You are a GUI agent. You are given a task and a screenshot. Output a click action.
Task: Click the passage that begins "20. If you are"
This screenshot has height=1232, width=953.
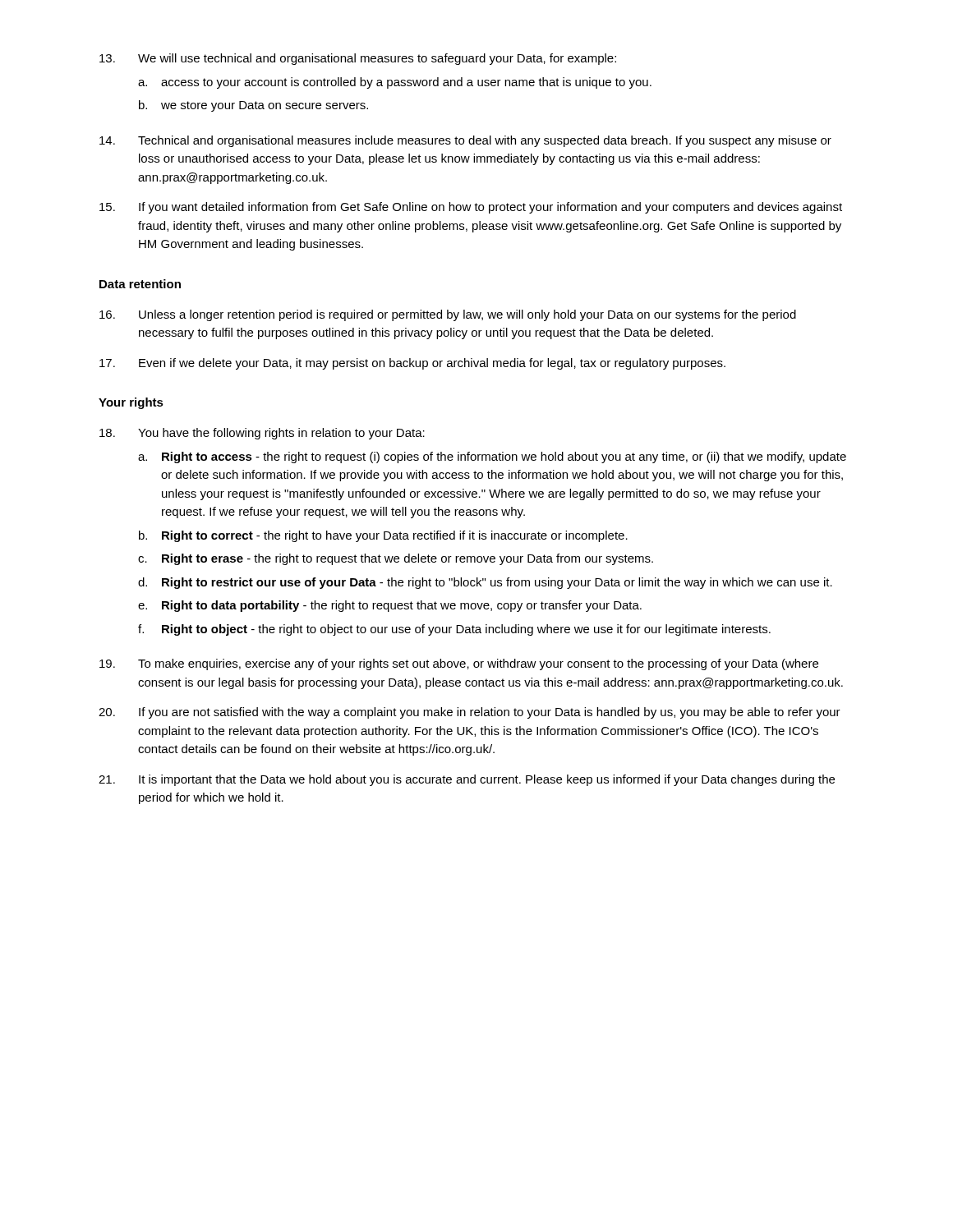coord(476,731)
